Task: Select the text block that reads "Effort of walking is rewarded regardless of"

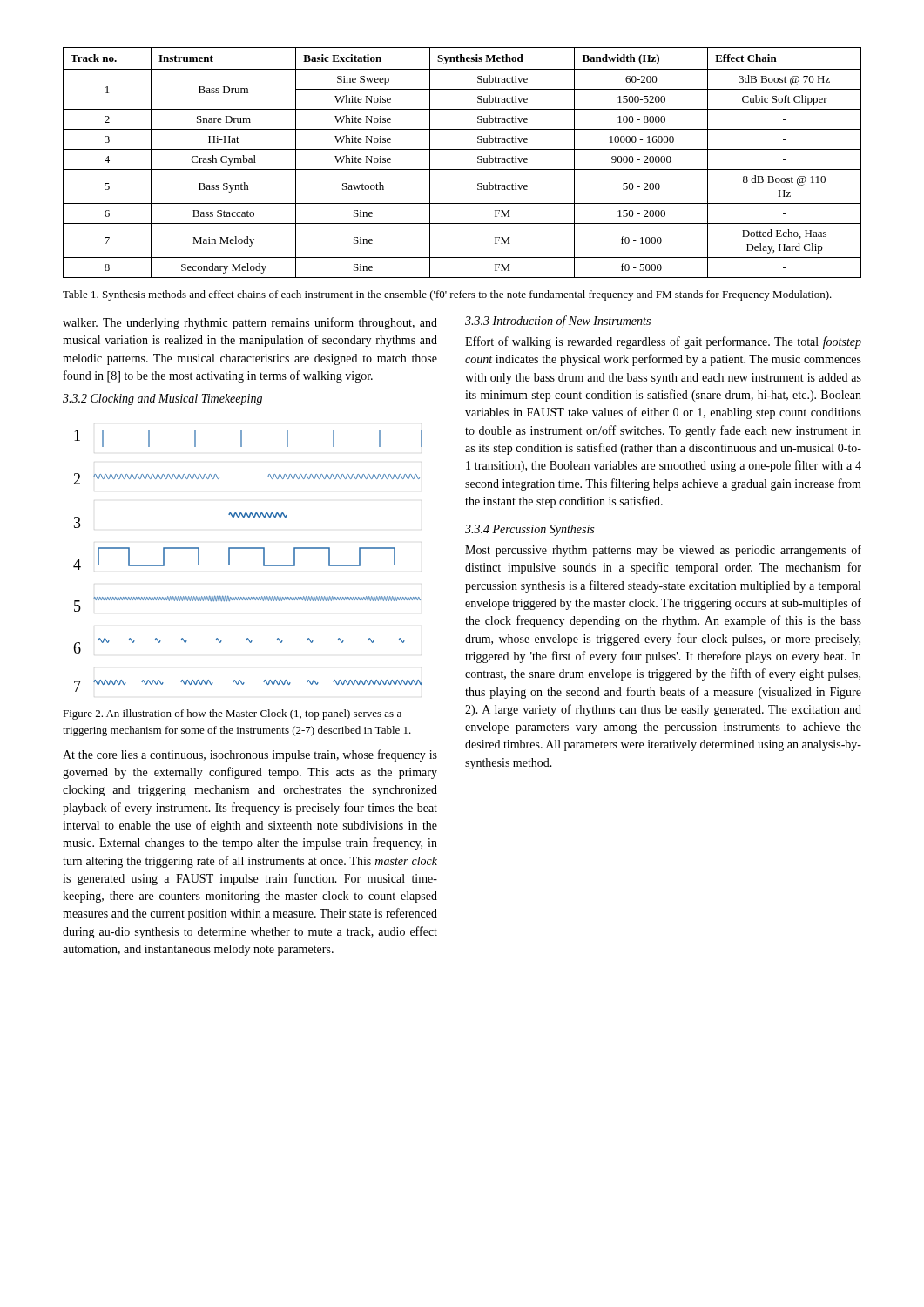Action: tap(663, 422)
